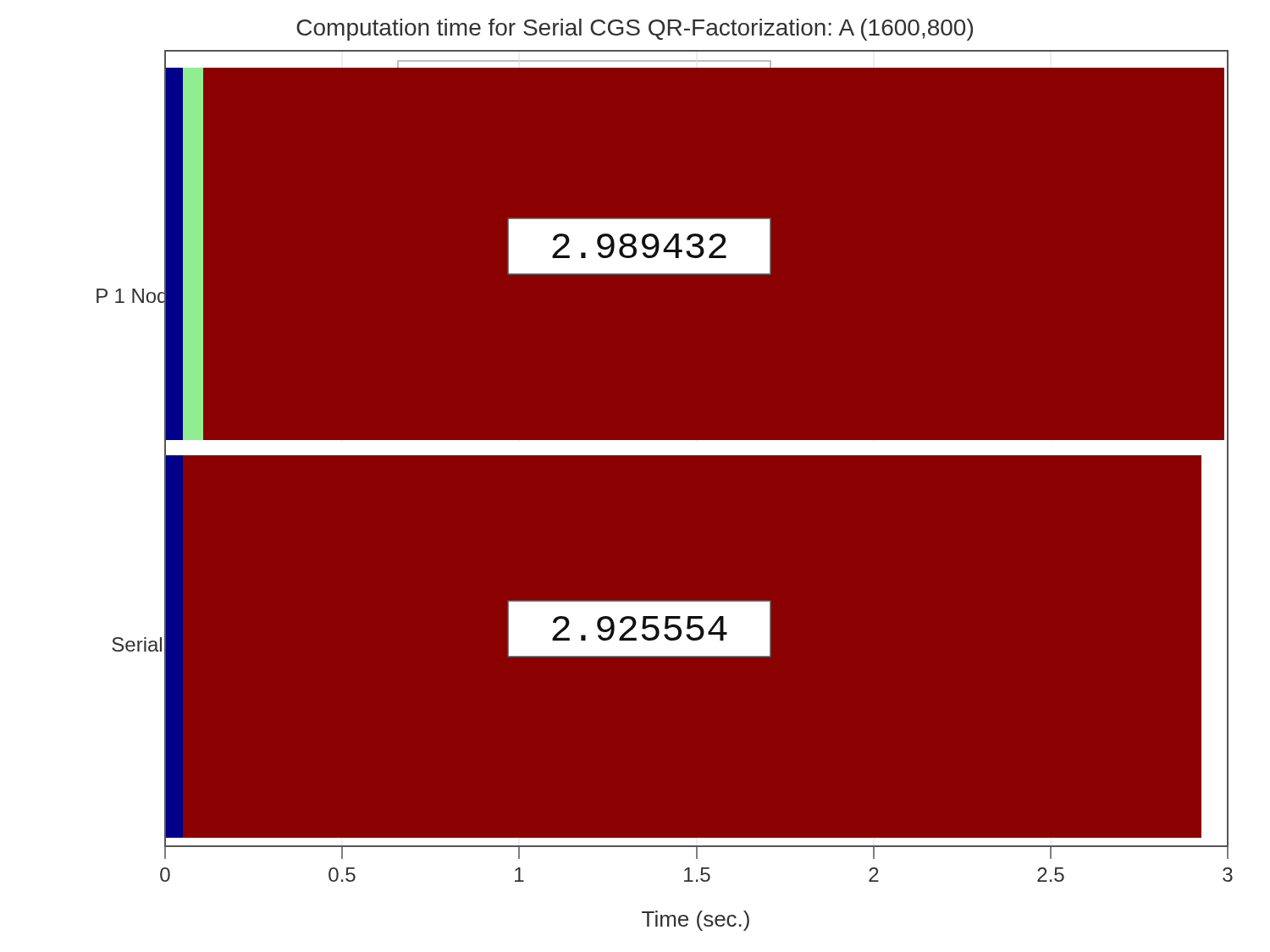Select the grouped bar chart
Screen dimensions: 952x1270
tap(635, 476)
